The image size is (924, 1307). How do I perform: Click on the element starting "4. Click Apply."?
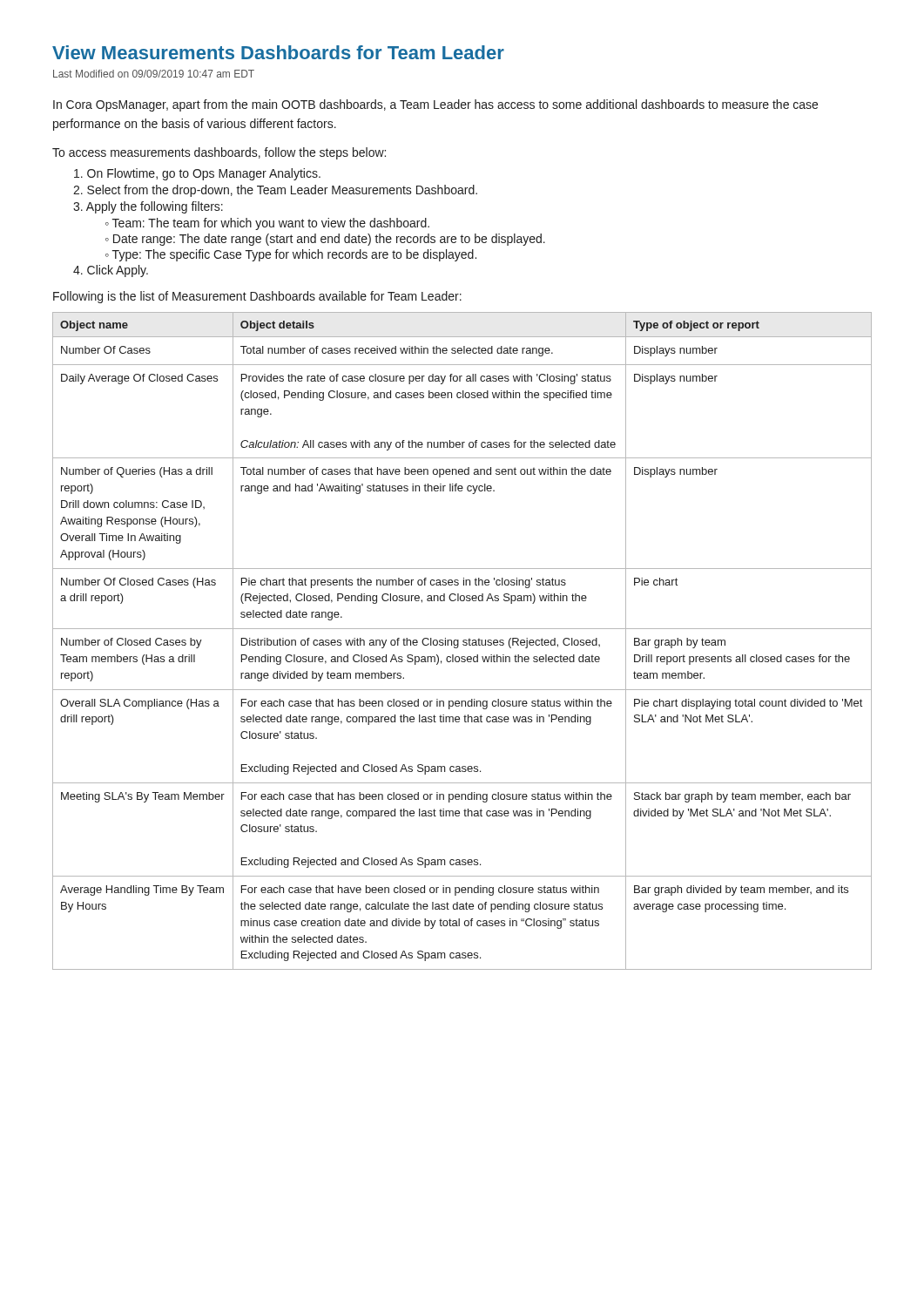(x=111, y=270)
